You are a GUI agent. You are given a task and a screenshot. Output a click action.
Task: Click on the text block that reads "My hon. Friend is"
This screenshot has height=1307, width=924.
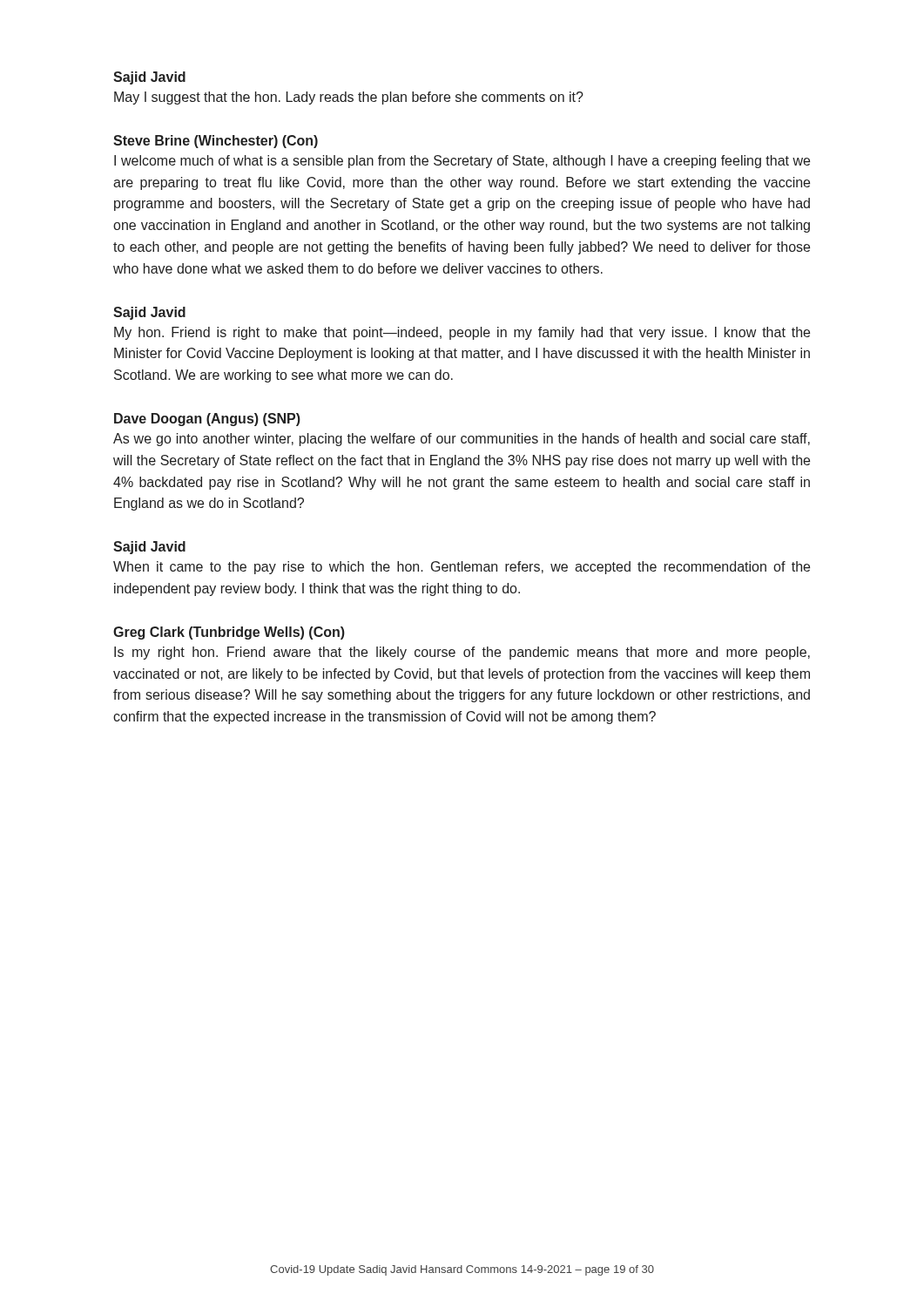462,354
